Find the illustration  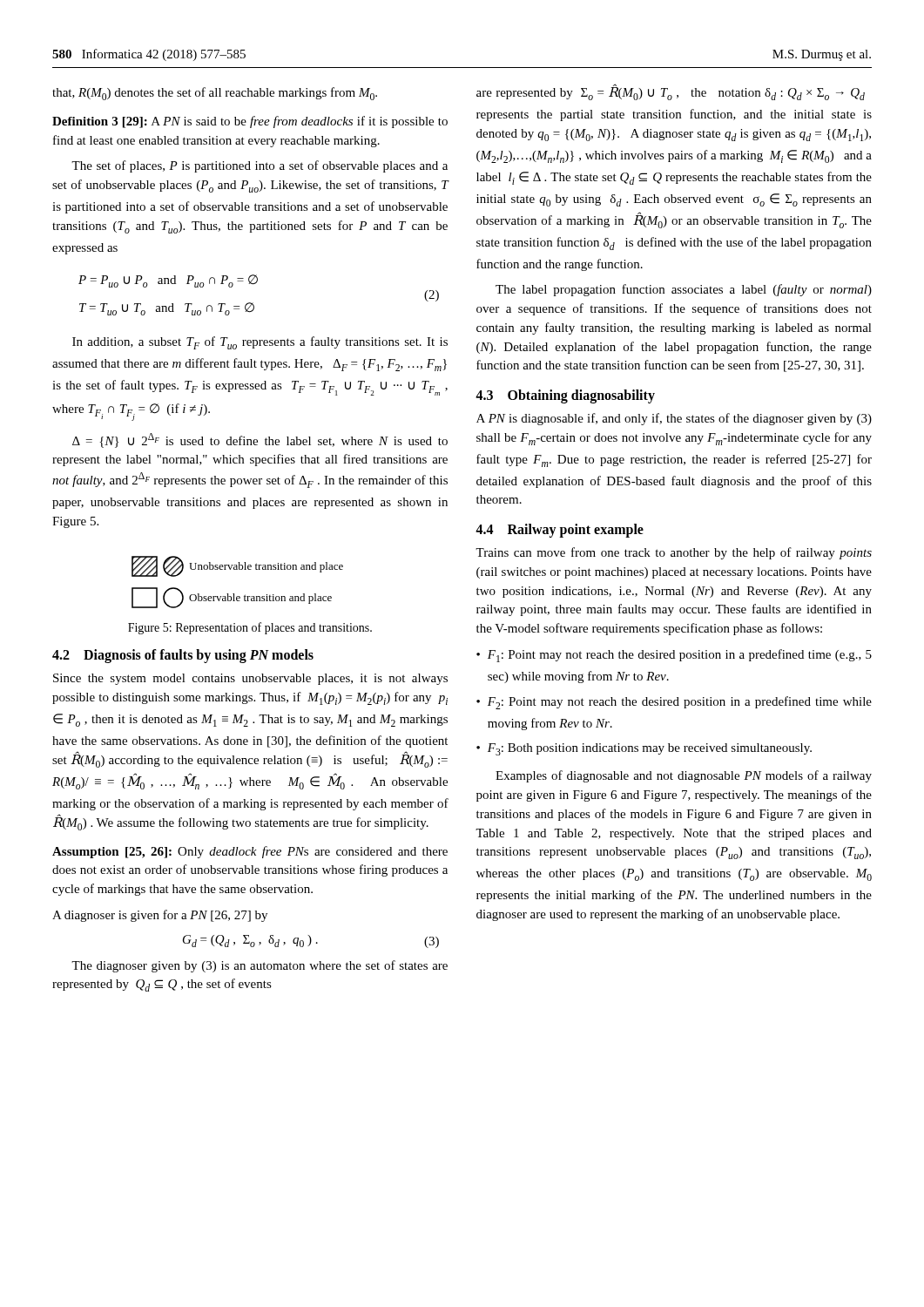[x=250, y=582]
